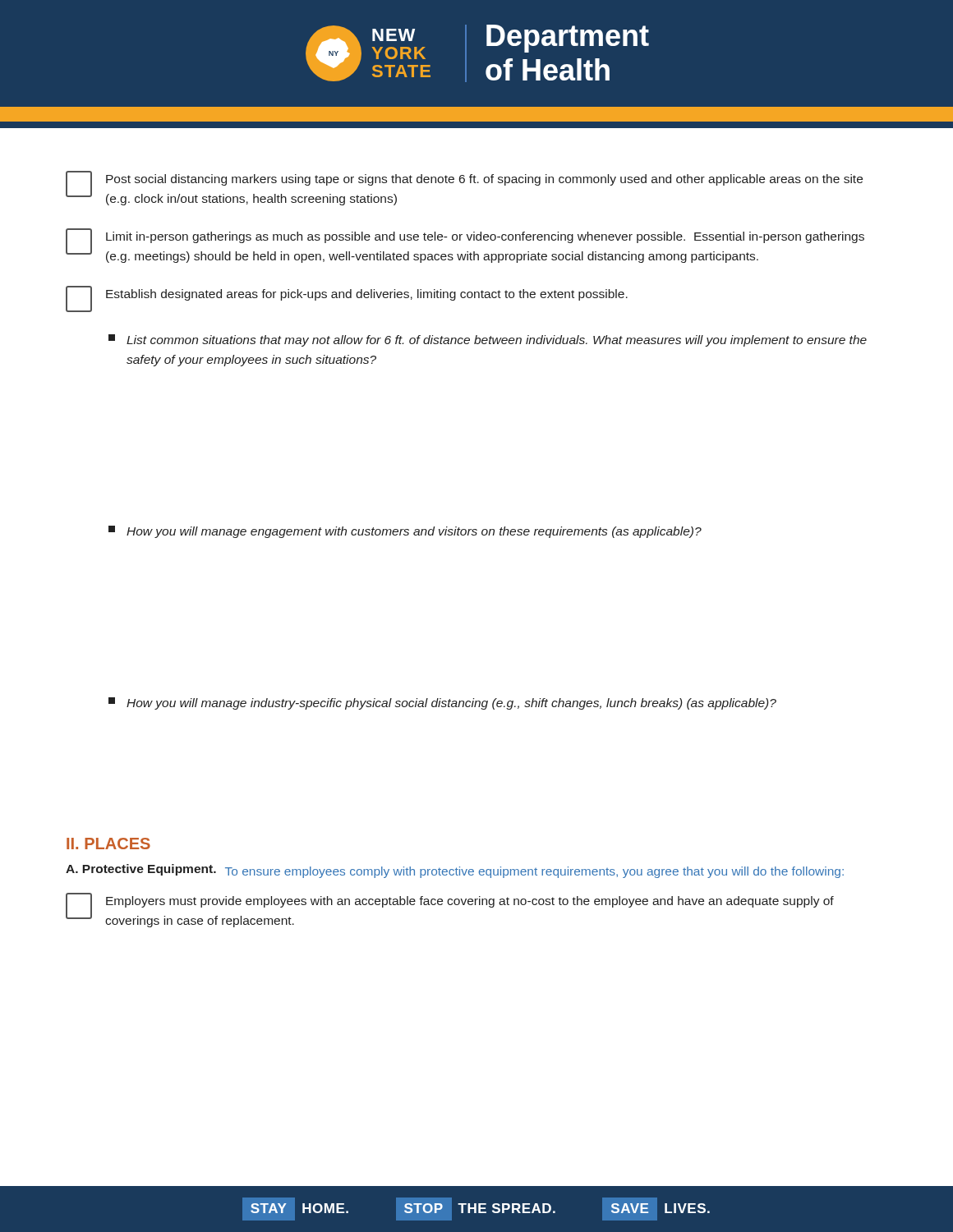Select the list item that says "Limit in-person gatherings"

coord(476,246)
